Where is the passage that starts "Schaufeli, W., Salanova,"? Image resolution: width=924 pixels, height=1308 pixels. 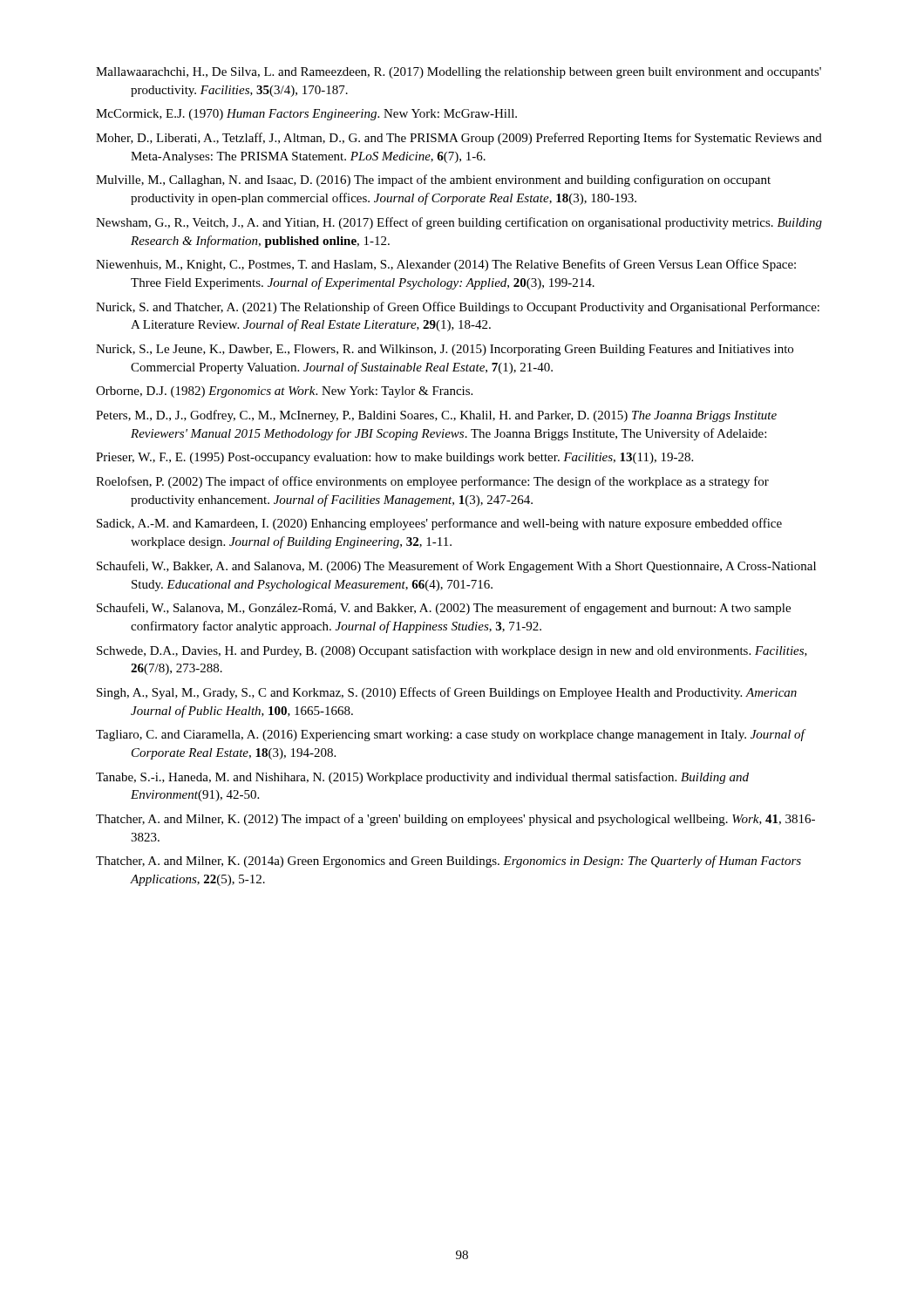(x=444, y=617)
